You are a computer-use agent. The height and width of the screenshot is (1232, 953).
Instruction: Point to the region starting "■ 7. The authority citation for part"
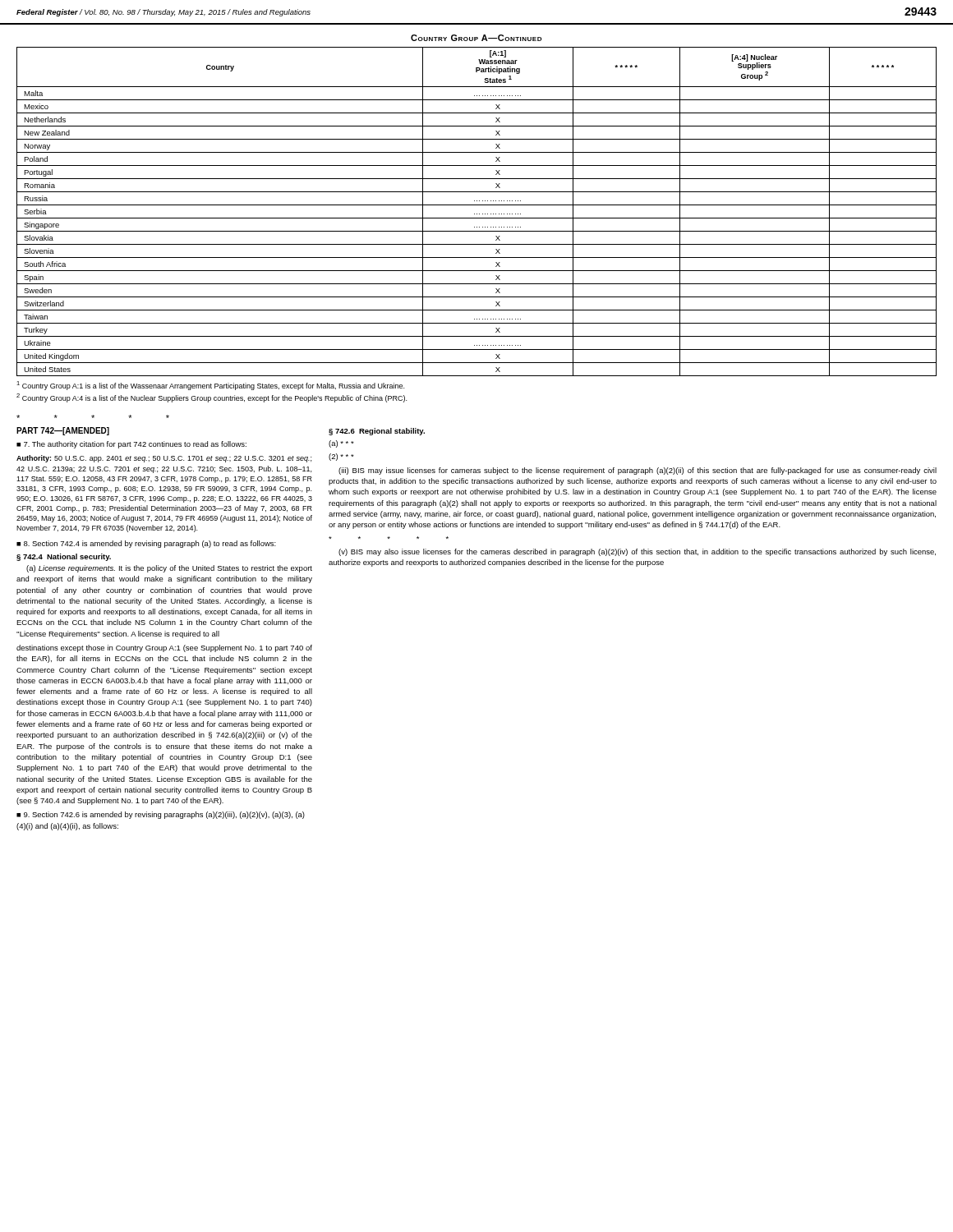(132, 444)
